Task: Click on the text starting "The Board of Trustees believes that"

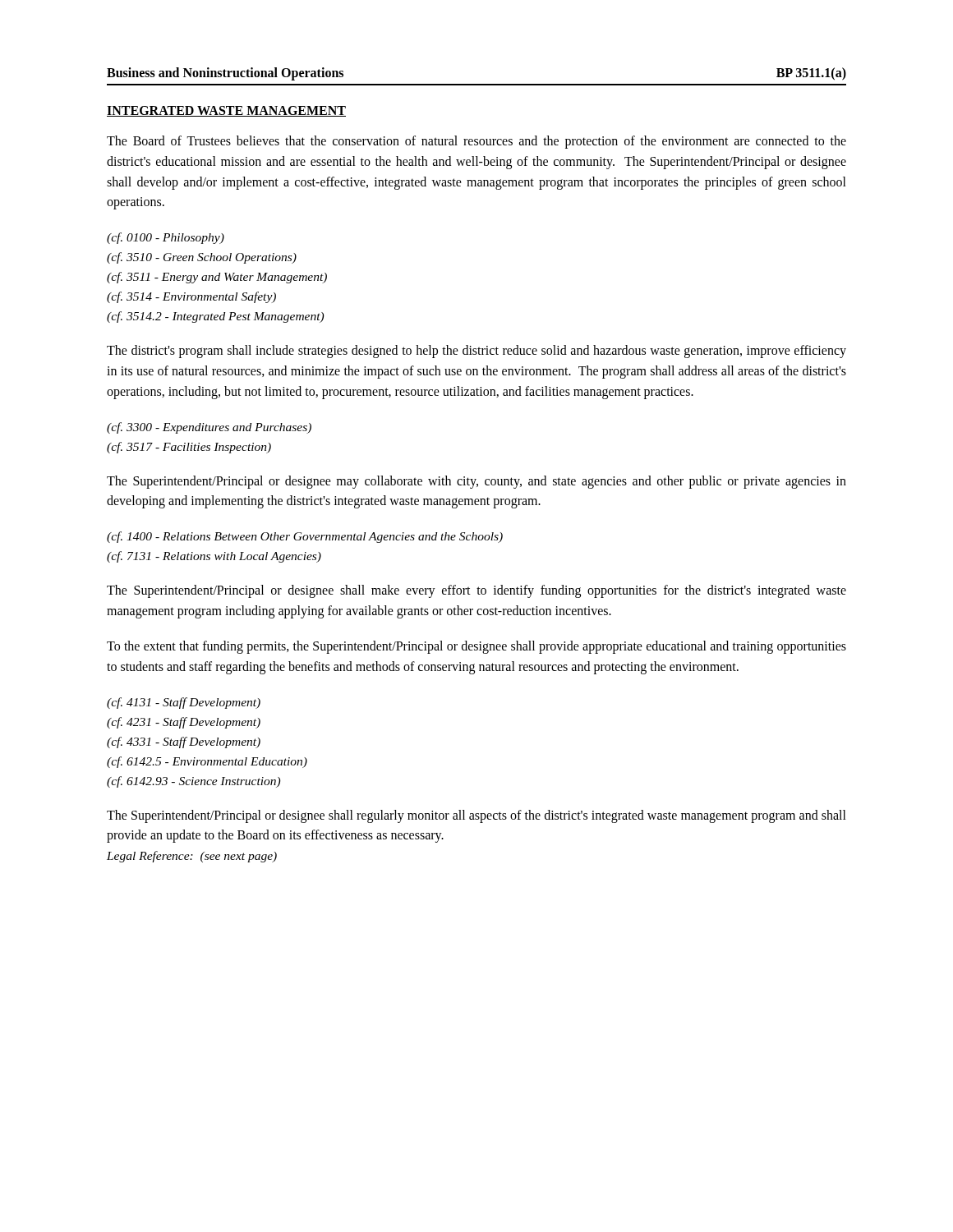Action: [x=476, y=171]
